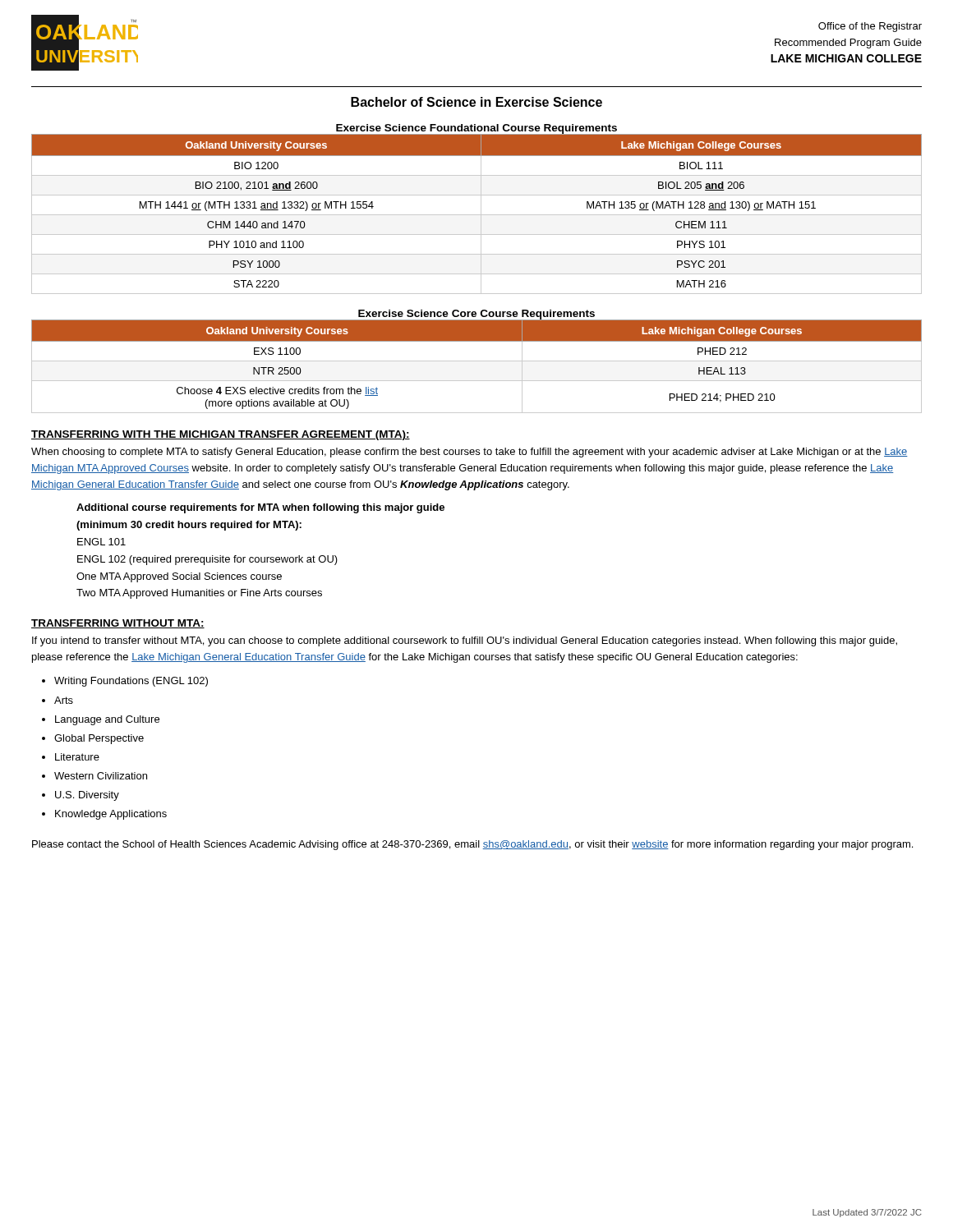
Task: Point to "Global Perspective"
Action: point(99,738)
